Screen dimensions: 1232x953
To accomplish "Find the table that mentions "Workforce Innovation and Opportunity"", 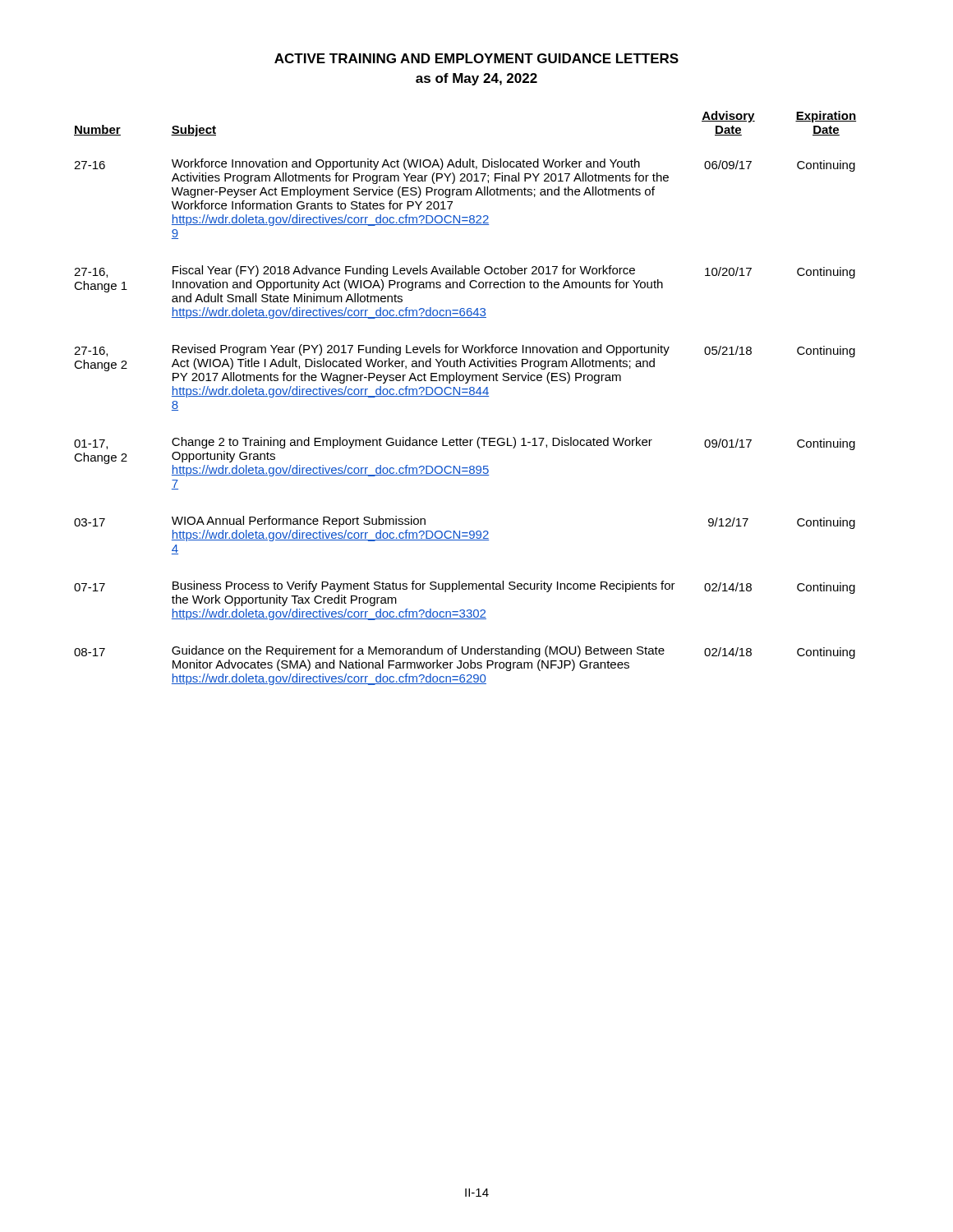I will pos(476,402).
